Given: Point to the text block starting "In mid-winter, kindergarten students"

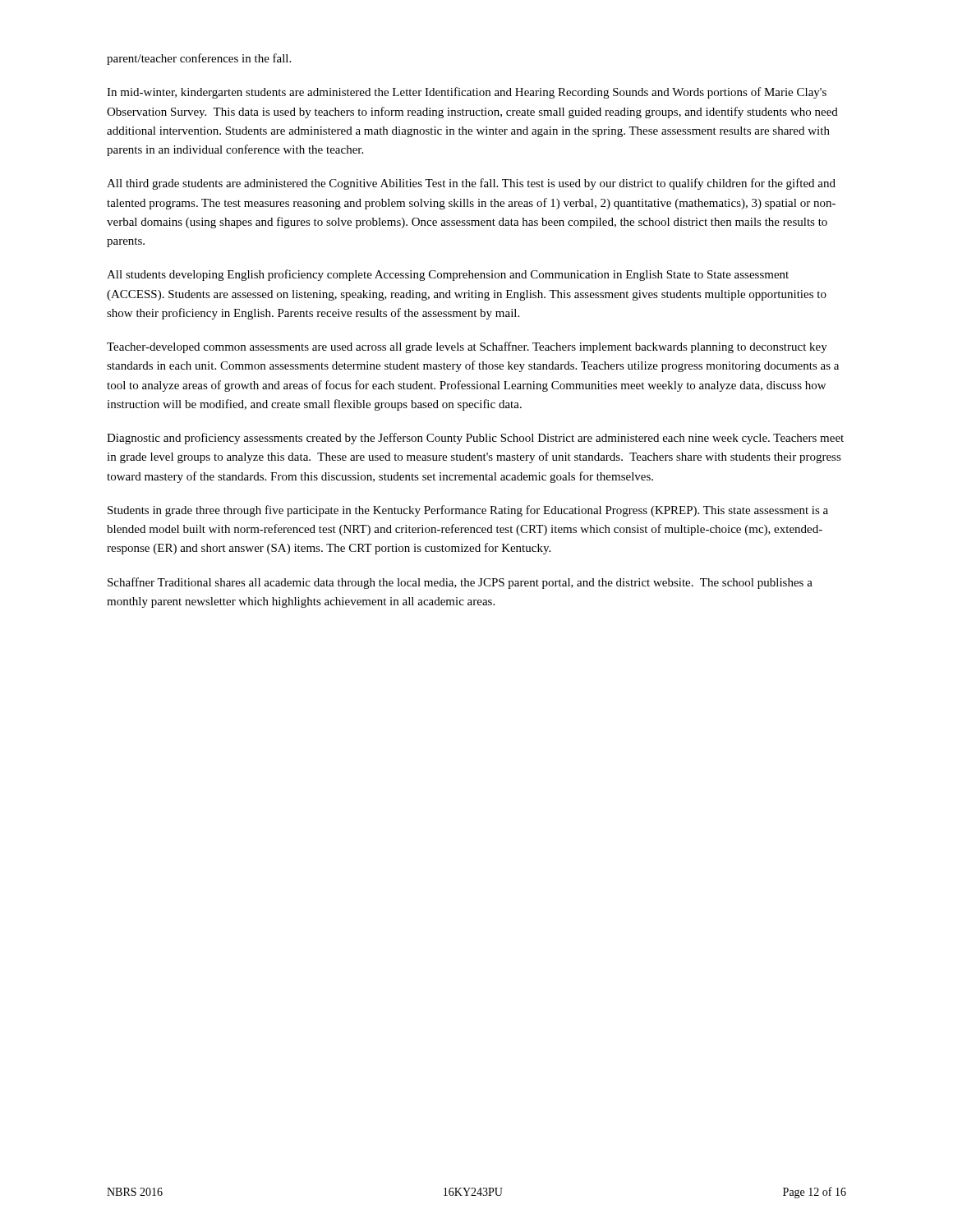Looking at the screenshot, I should pos(472,121).
